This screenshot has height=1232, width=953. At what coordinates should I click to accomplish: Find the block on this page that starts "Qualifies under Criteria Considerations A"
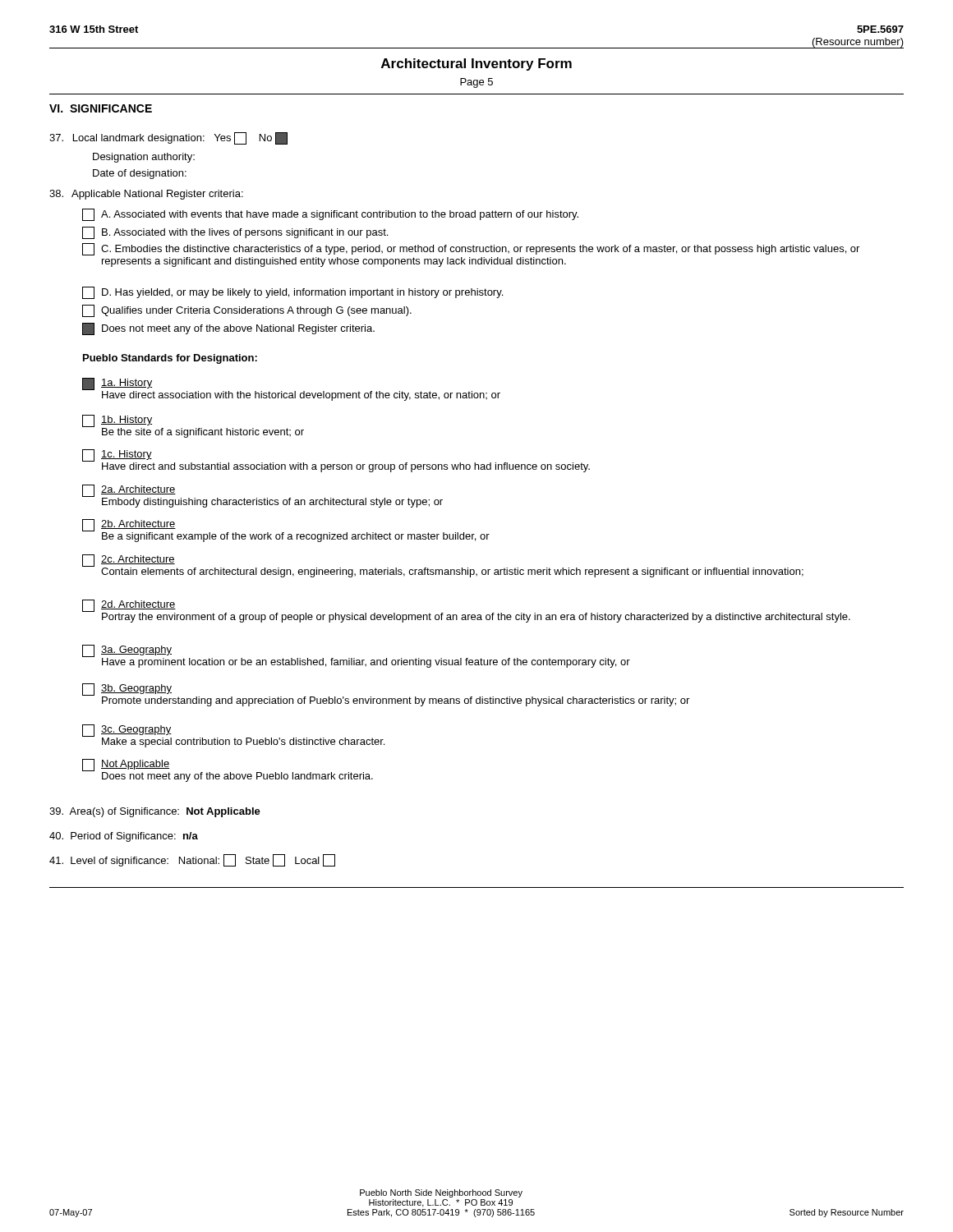(247, 310)
